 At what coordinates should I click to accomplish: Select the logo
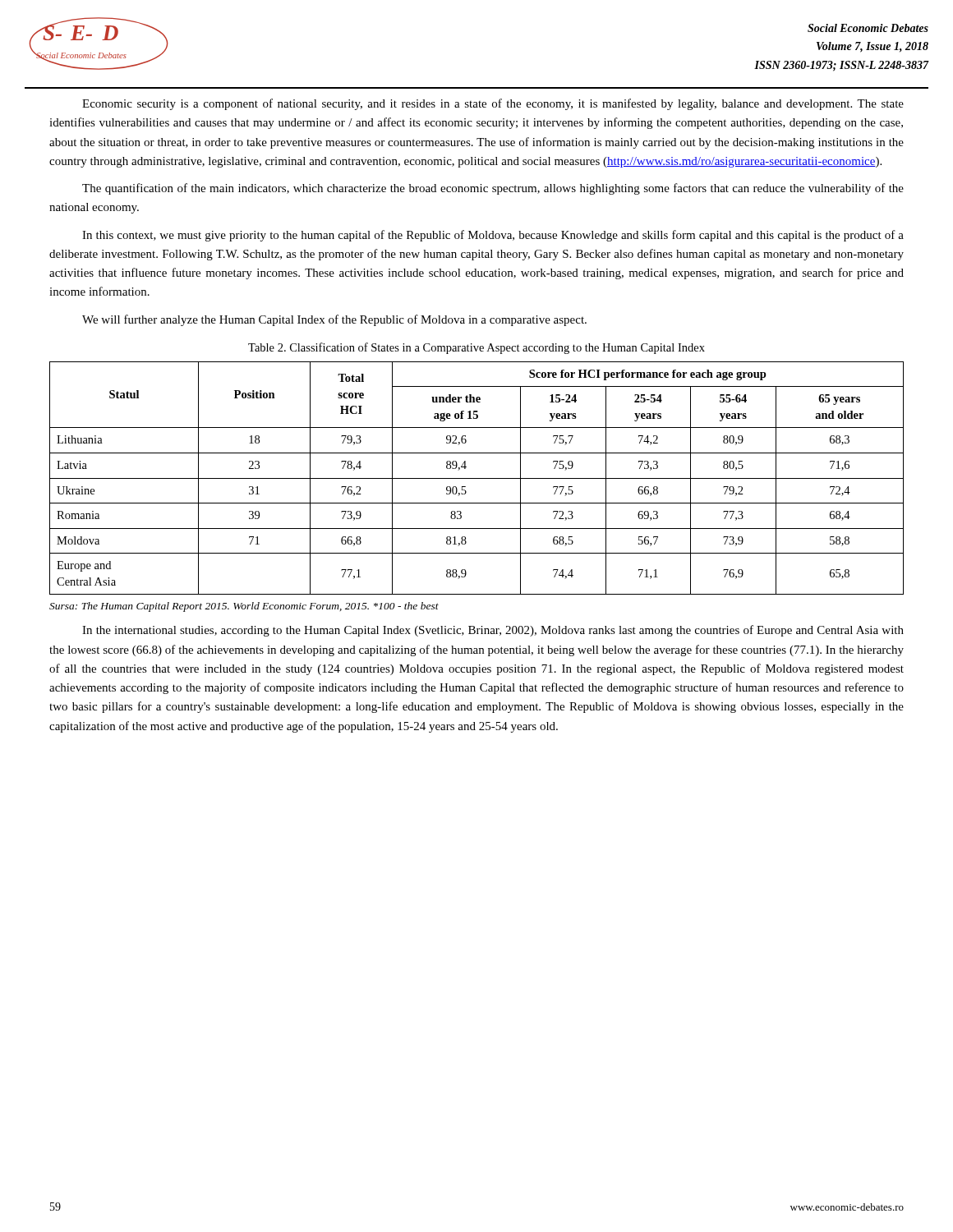point(103,45)
